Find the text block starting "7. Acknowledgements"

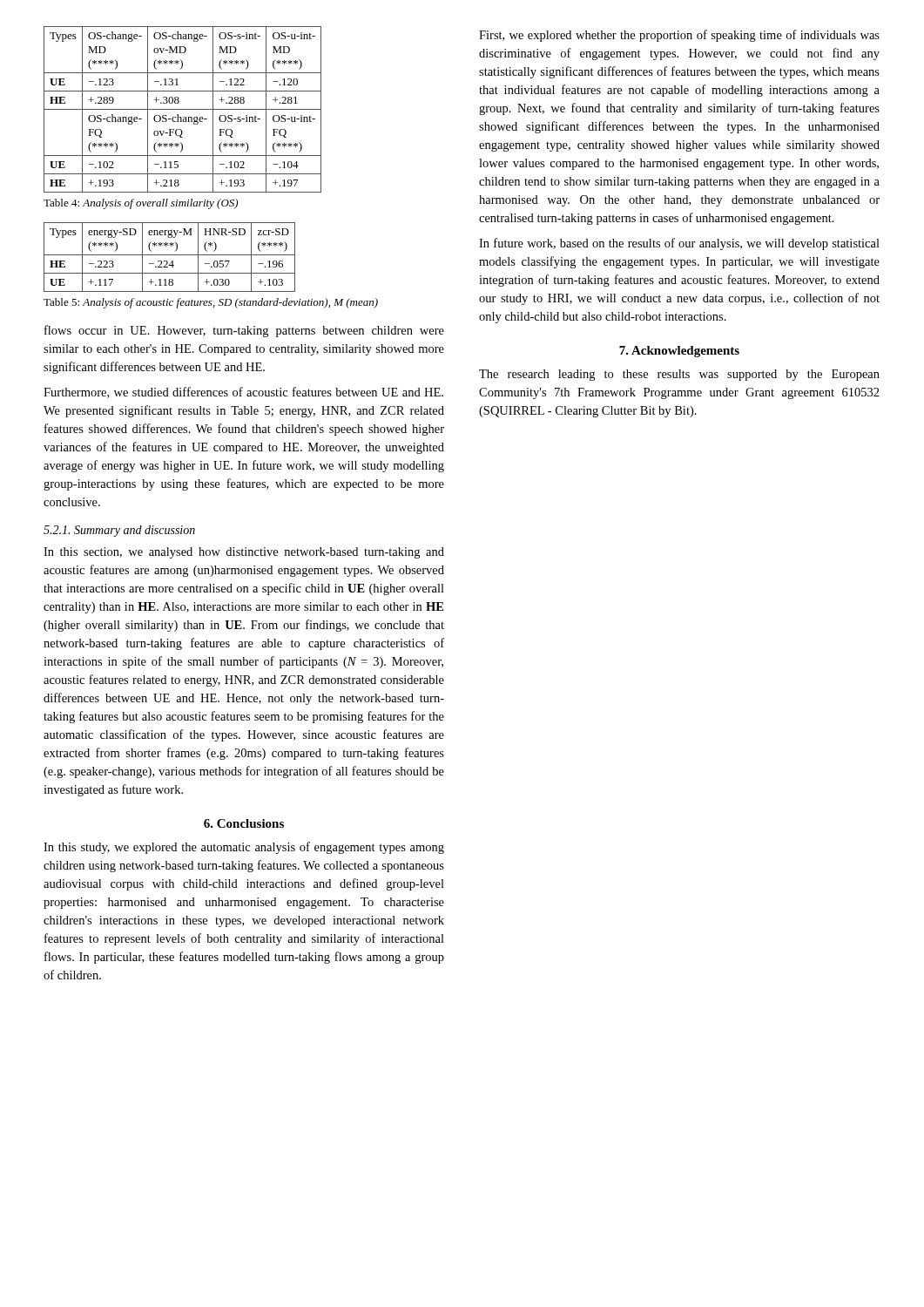pos(679,350)
